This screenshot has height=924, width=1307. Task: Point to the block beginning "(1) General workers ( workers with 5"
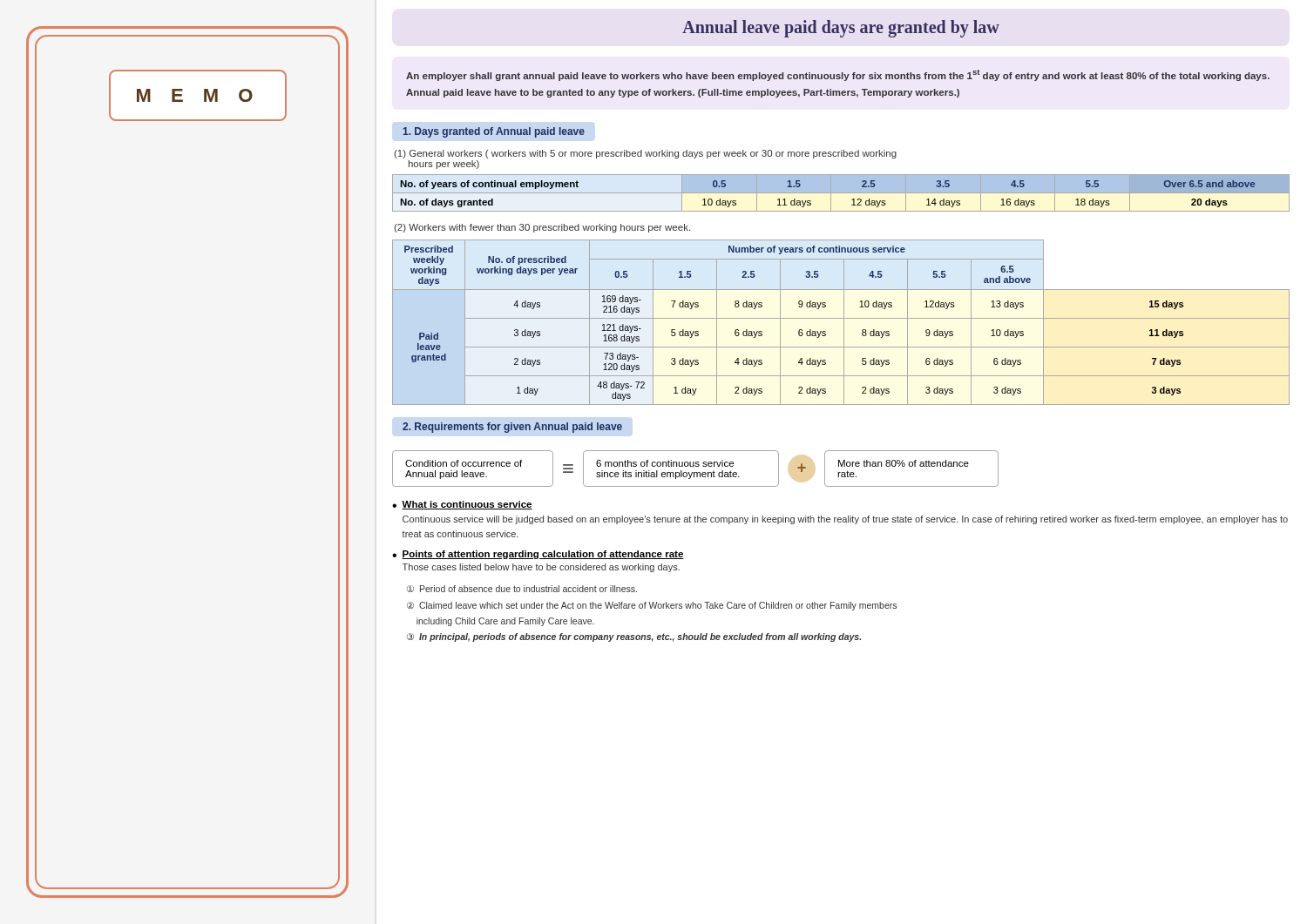(x=645, y=158)
